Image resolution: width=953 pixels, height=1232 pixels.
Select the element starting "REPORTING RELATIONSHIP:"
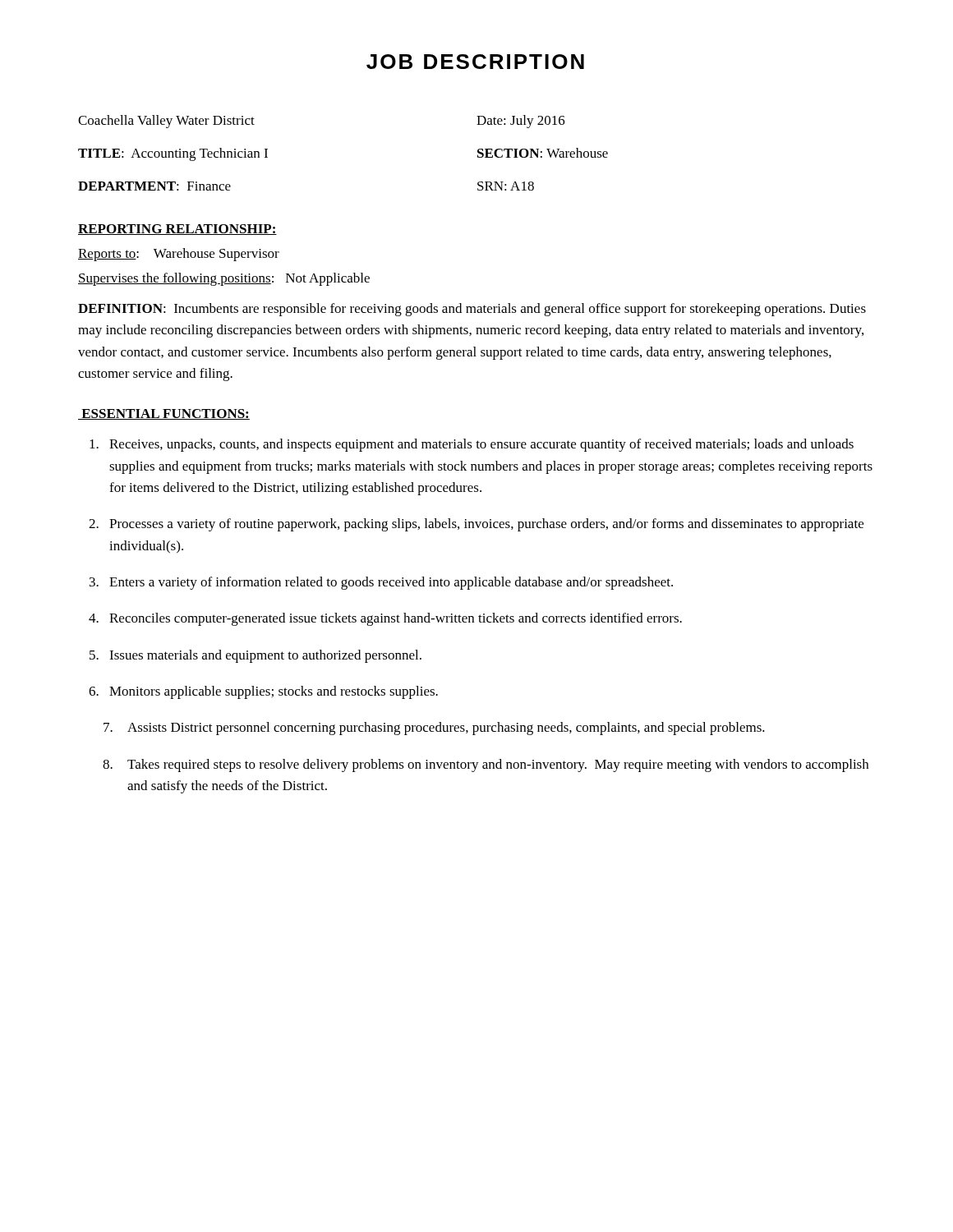177,229
